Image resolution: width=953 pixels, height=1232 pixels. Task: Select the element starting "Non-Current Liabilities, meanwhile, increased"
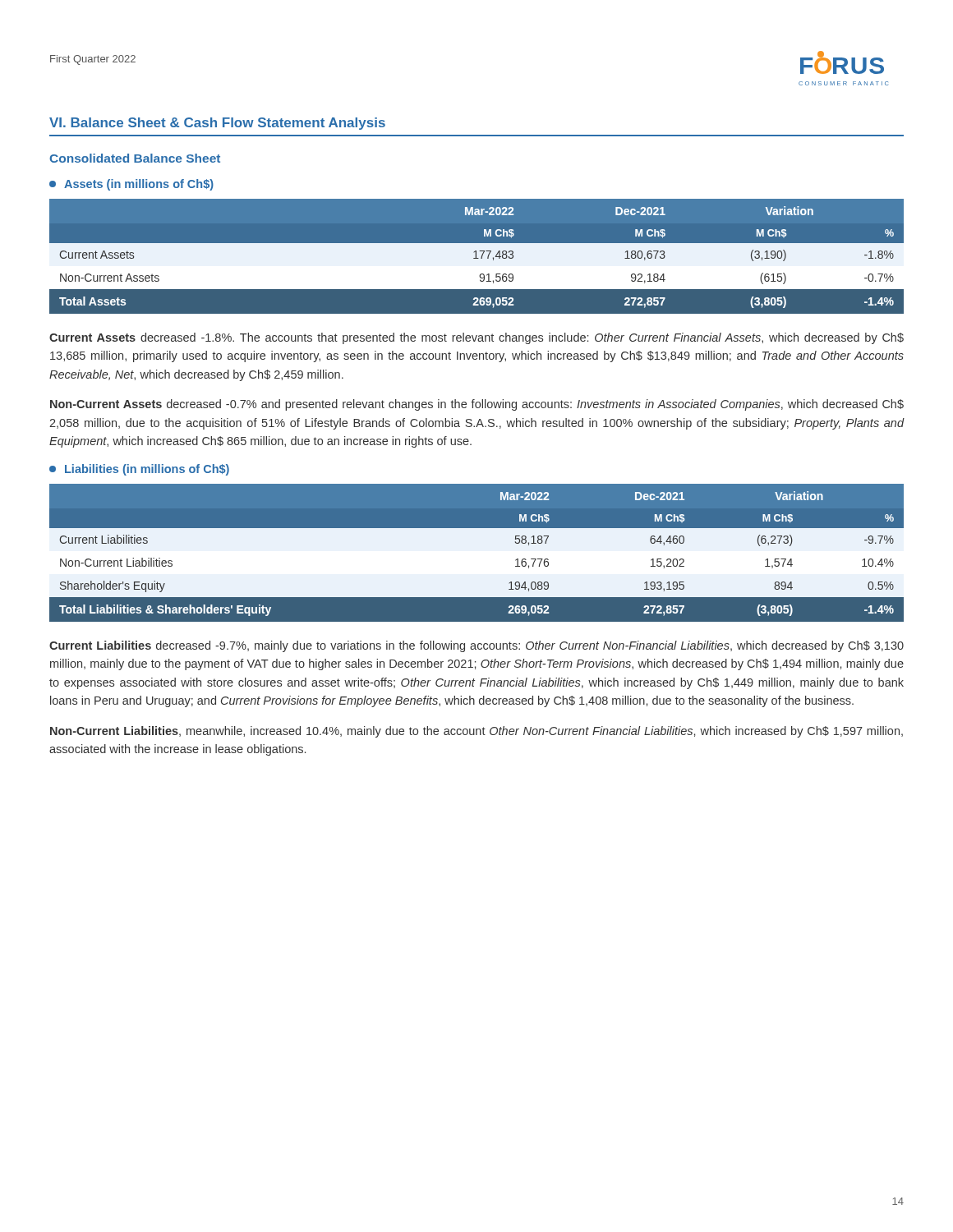point(476,740)
